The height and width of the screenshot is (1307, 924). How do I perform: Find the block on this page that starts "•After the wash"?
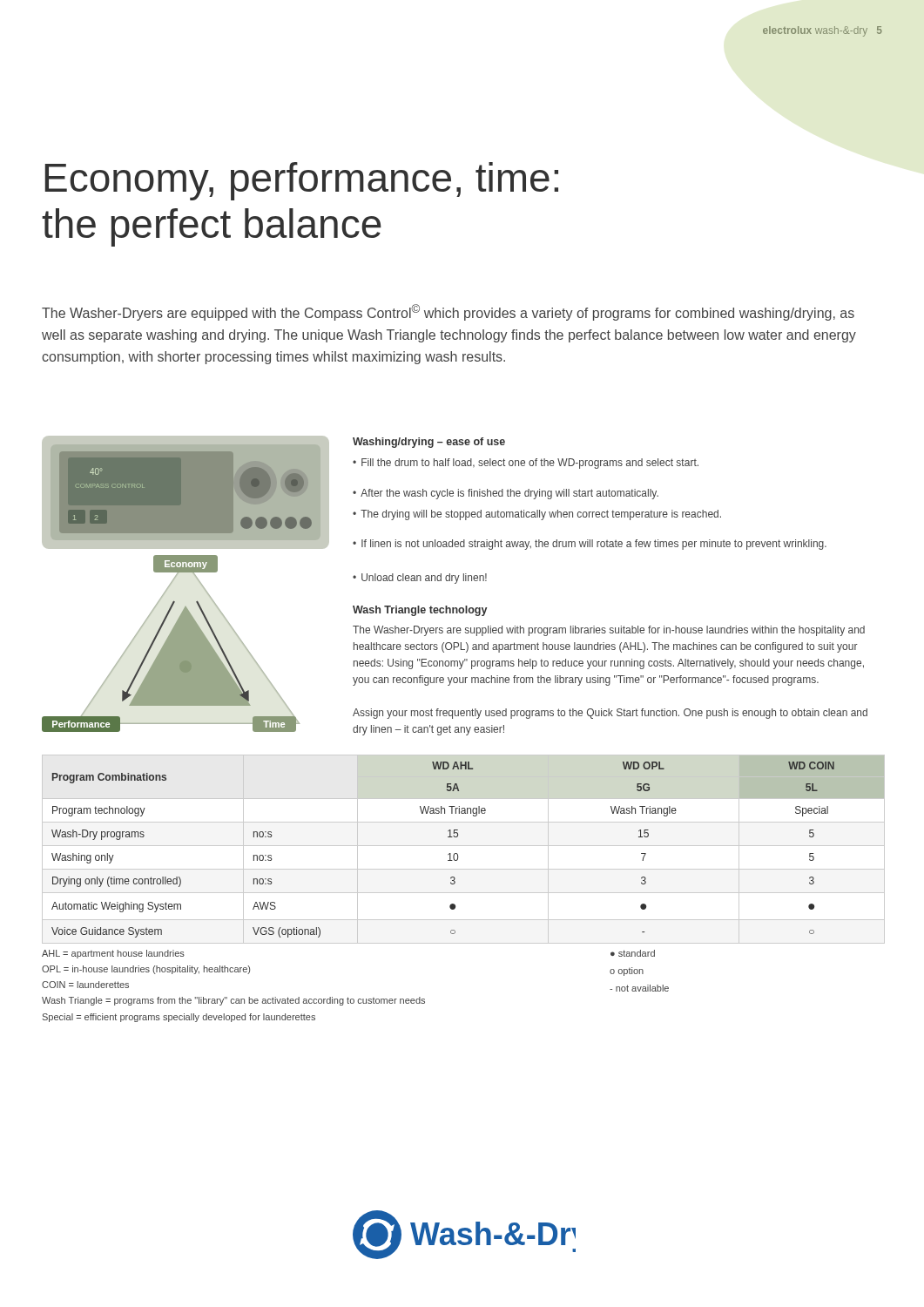coord(506,493)
